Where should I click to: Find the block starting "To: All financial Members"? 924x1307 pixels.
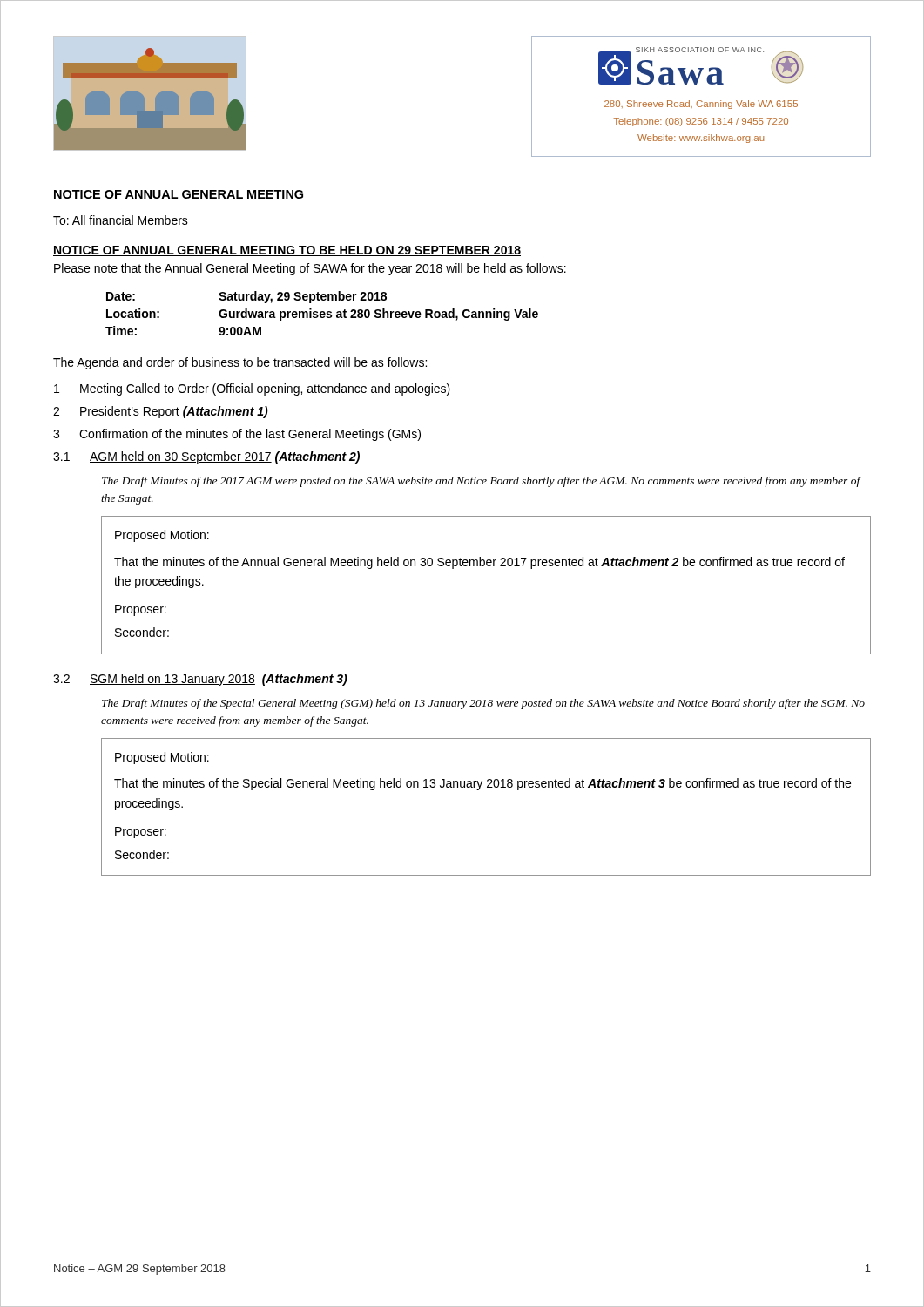121,220
